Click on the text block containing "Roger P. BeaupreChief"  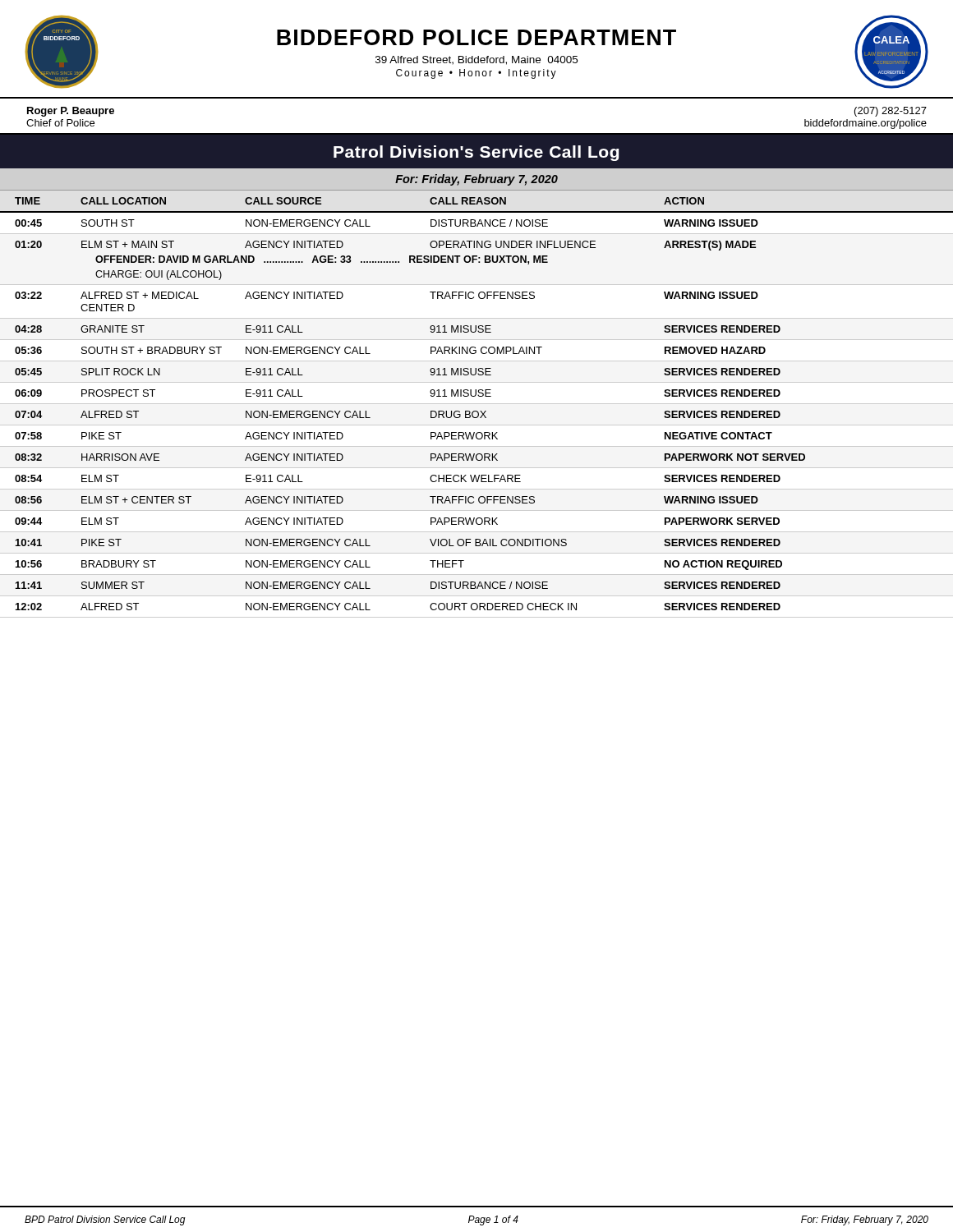tap(70, 117)
